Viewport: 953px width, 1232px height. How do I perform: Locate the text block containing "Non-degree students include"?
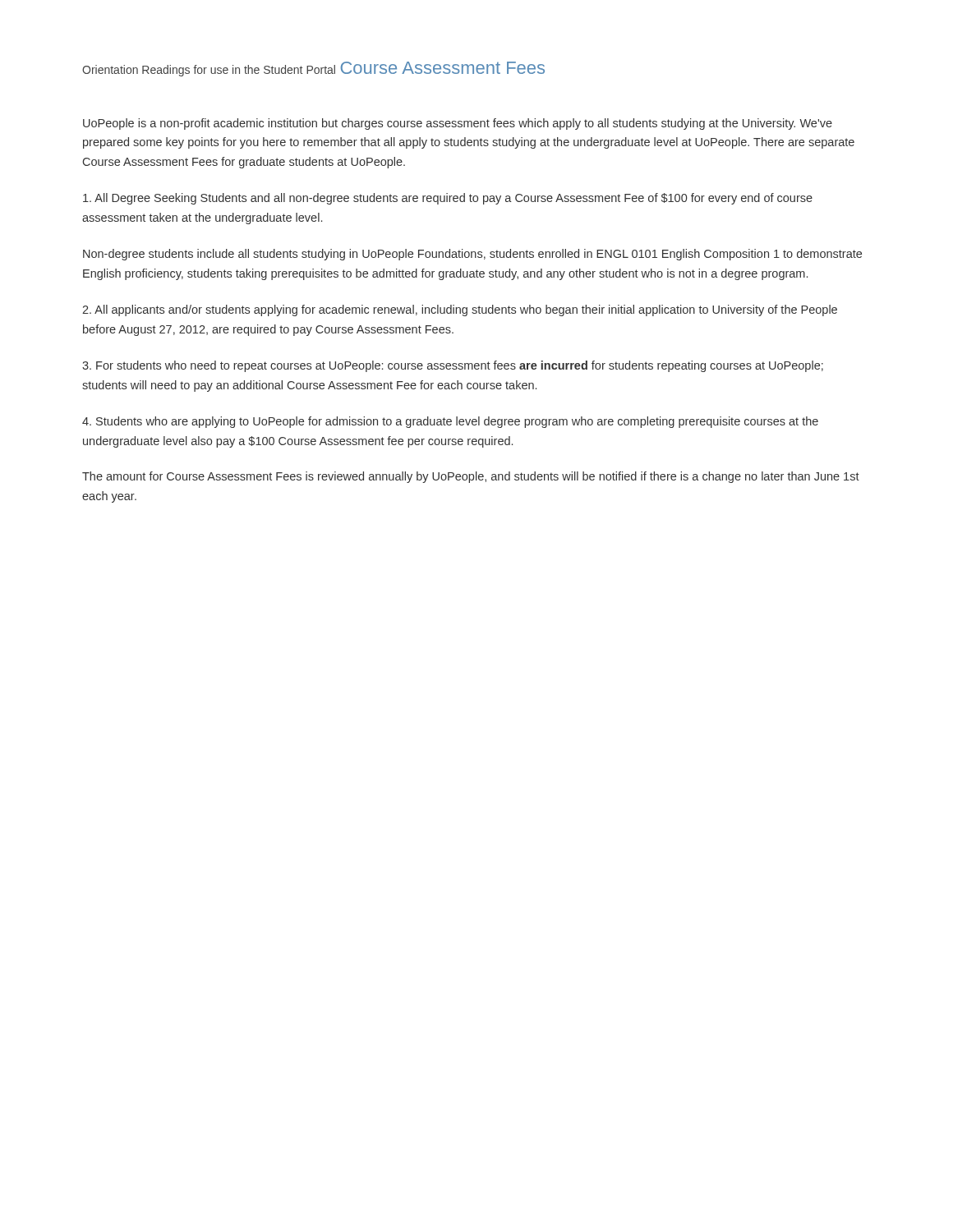[476, 264]
